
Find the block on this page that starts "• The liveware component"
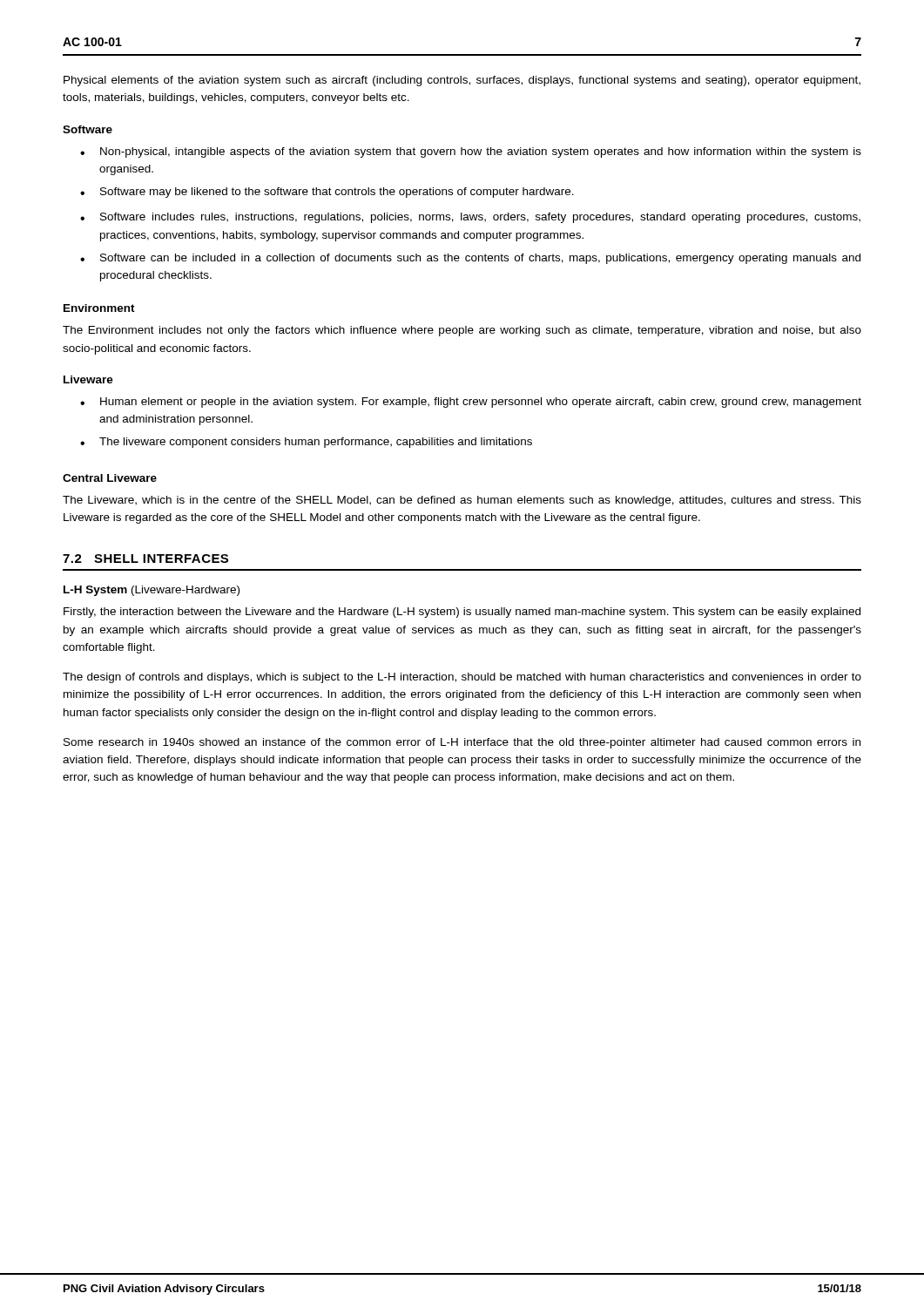point(471,444)
